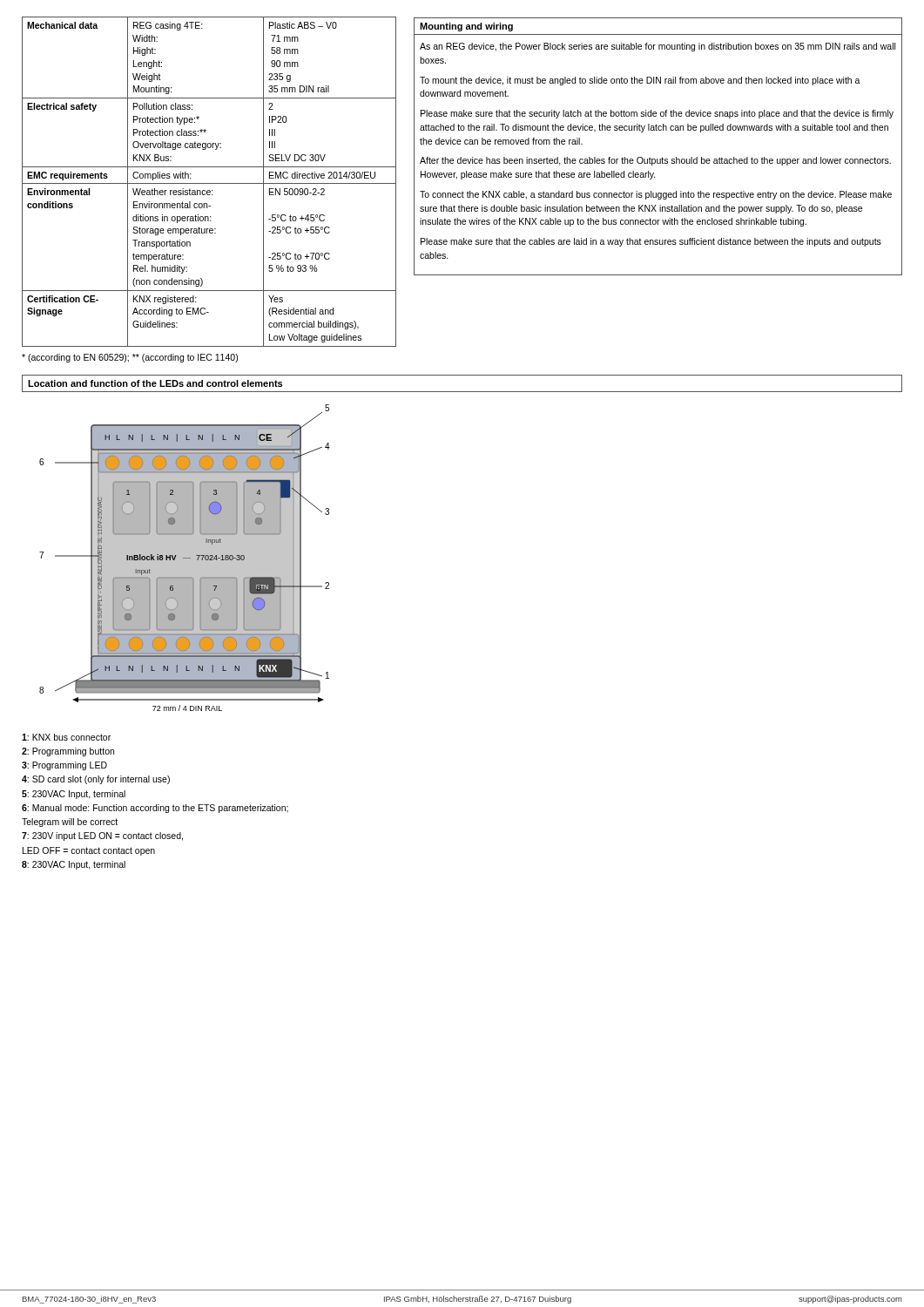Find the block on this page that starts "5: 230VAC Input,"
The image size is (924, 1307).
tap(74, 795)
